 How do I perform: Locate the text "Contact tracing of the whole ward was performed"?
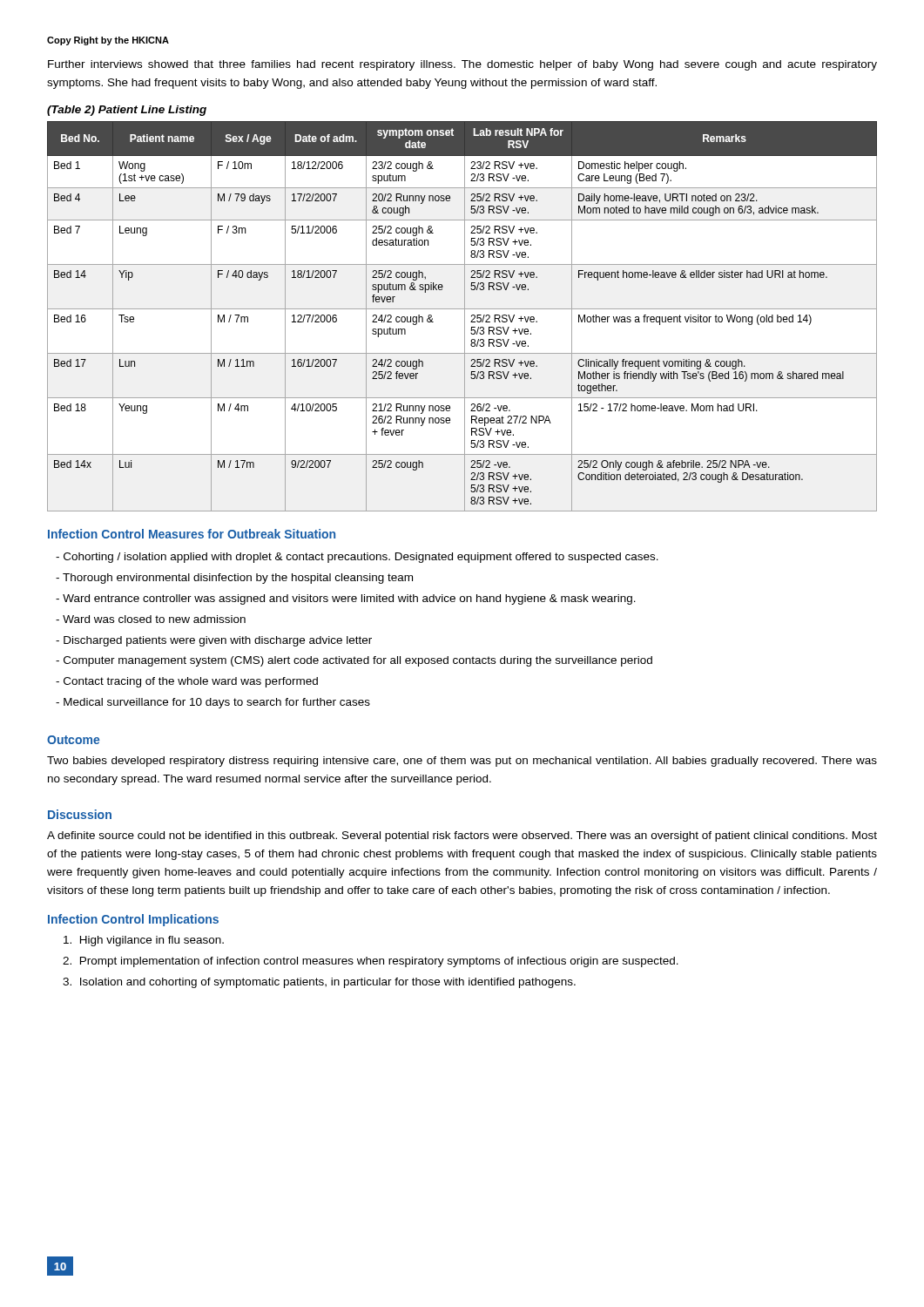tap(191, 681)
